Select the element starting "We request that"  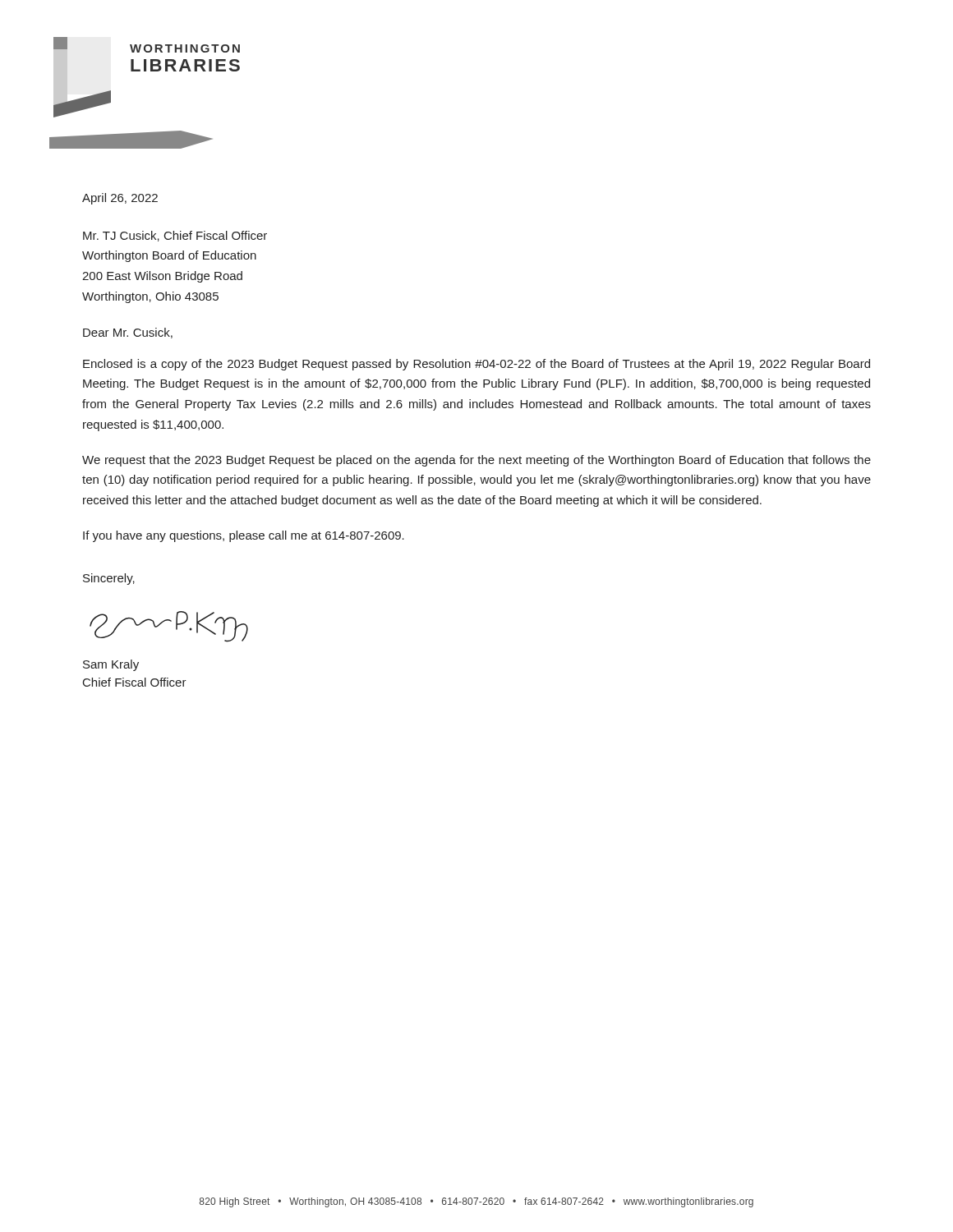476,479
